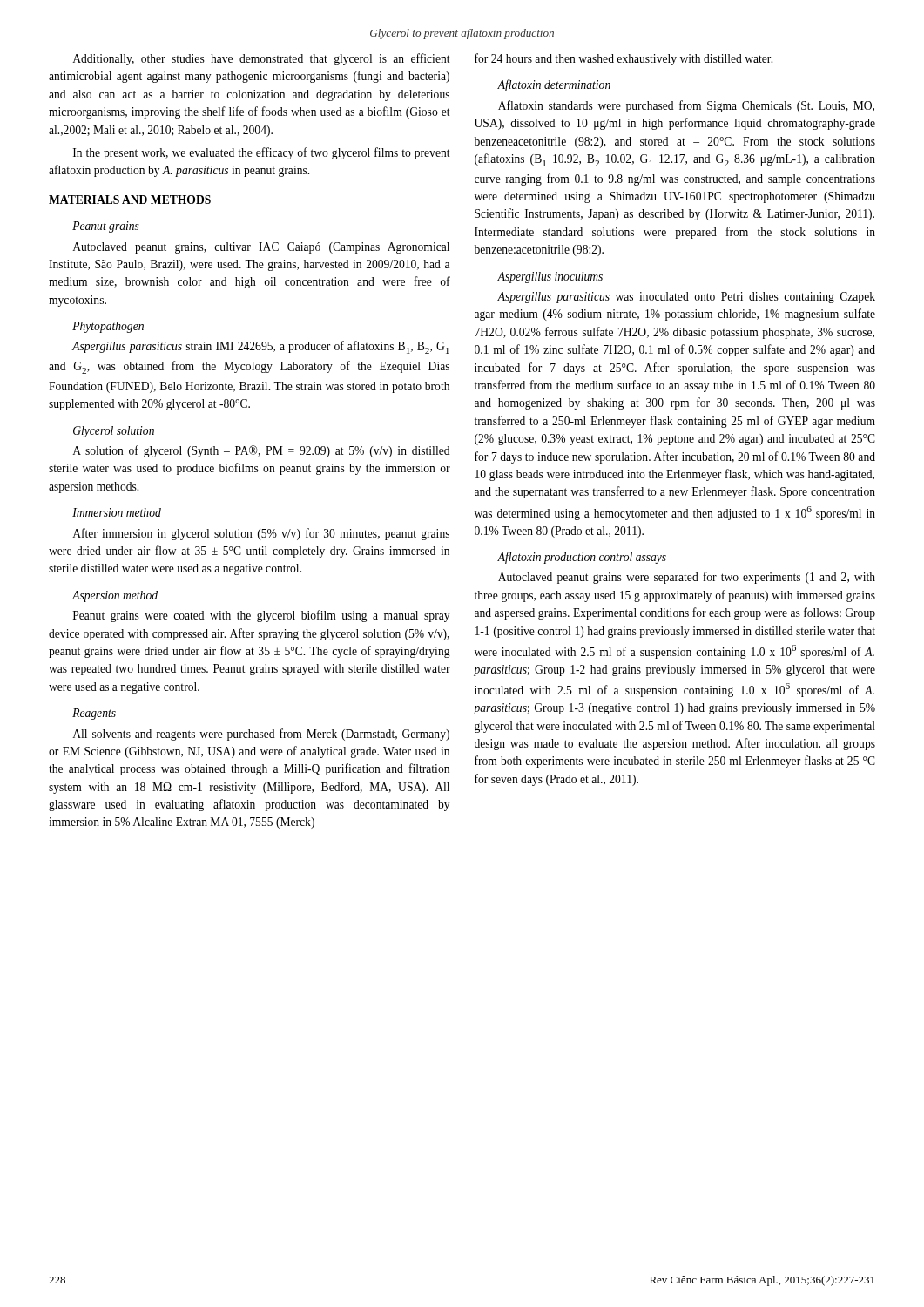Locate the text block with the text "In the present work, we evaluated the"
Viewport: 924px width, 1307px height.
pos(249,162)
